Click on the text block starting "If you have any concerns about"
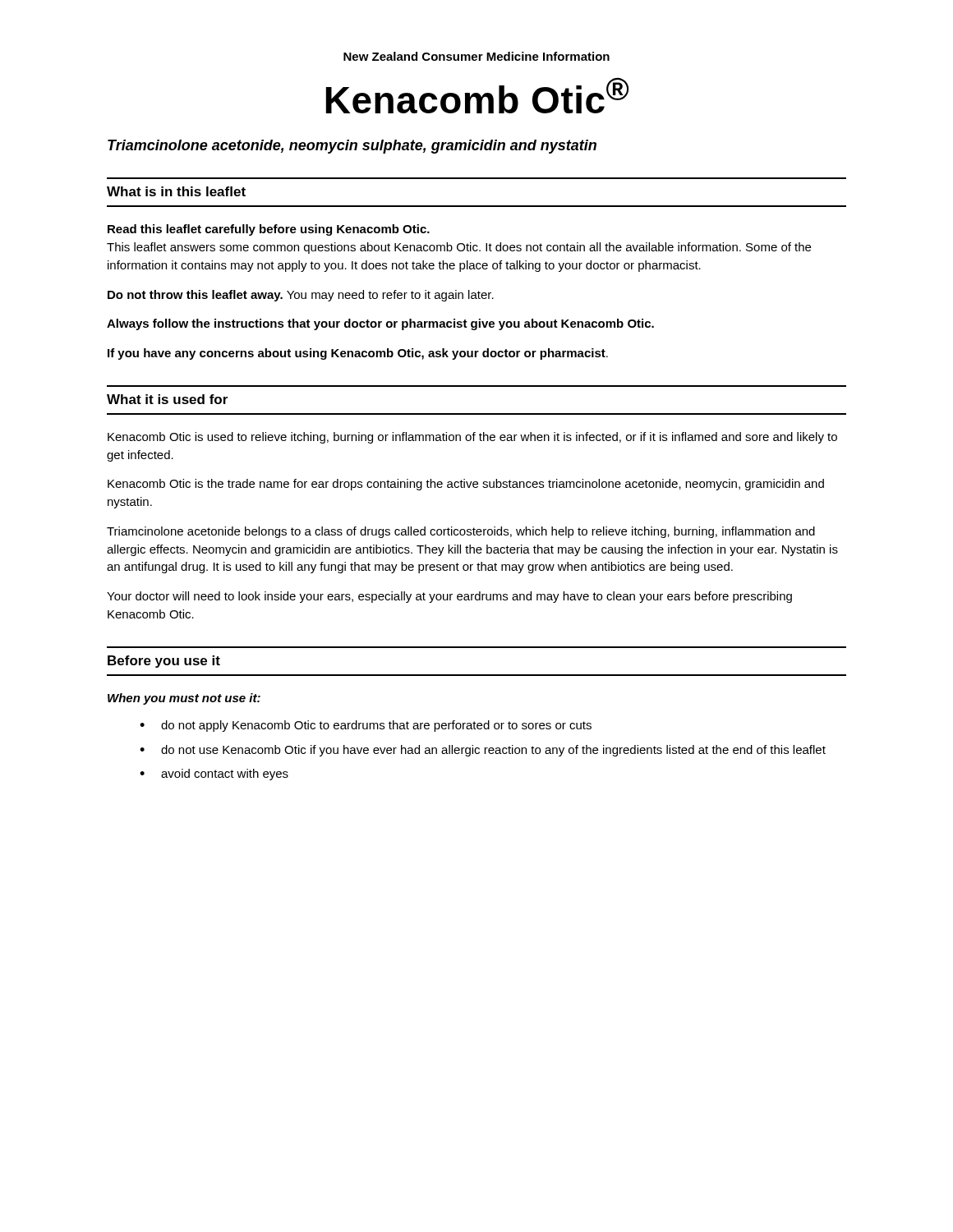Screen dimensions: 1232x953 [x=476, y=353]
